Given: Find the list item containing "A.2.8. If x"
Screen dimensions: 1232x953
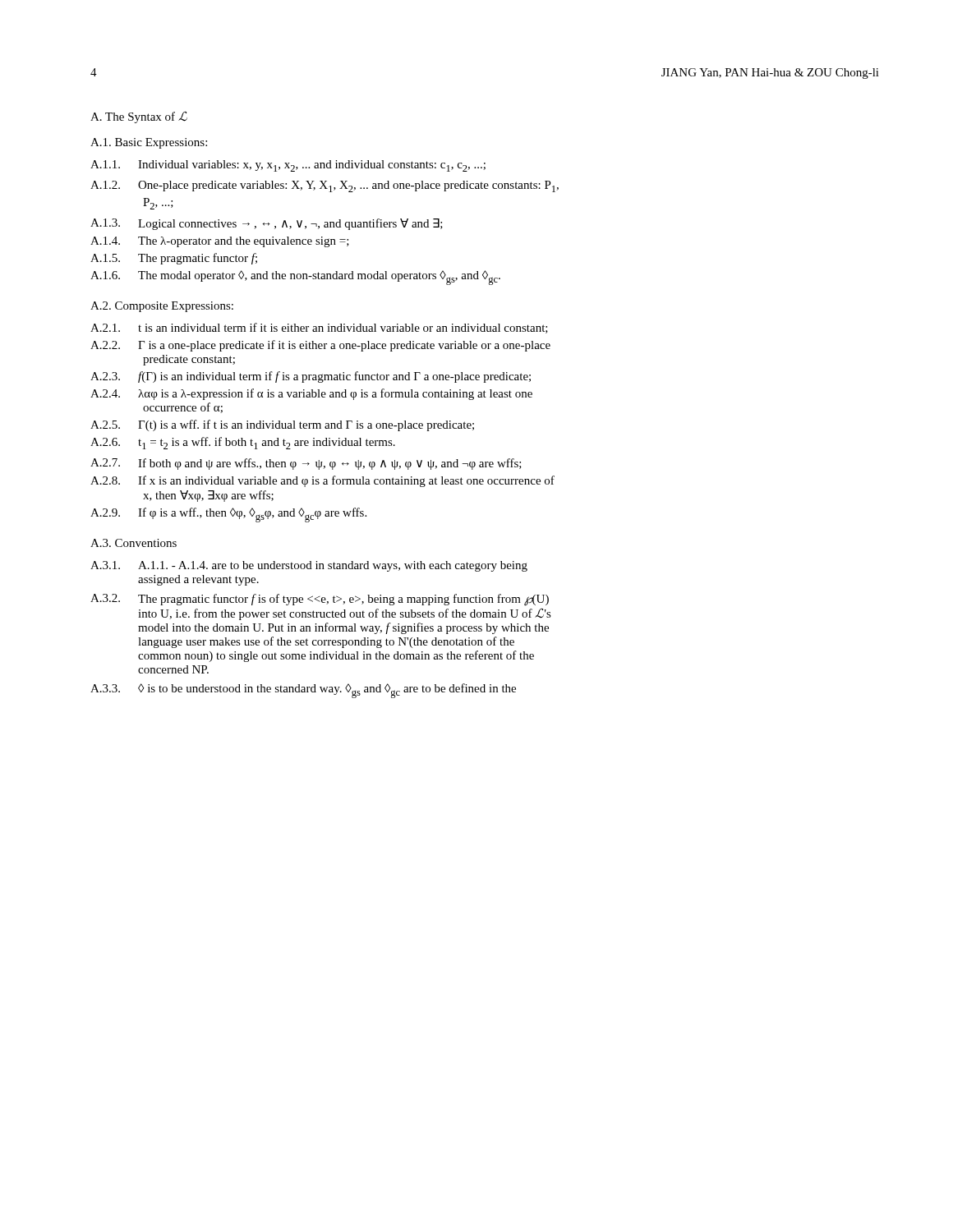Looking at the screenshot, I should (485, 488).
